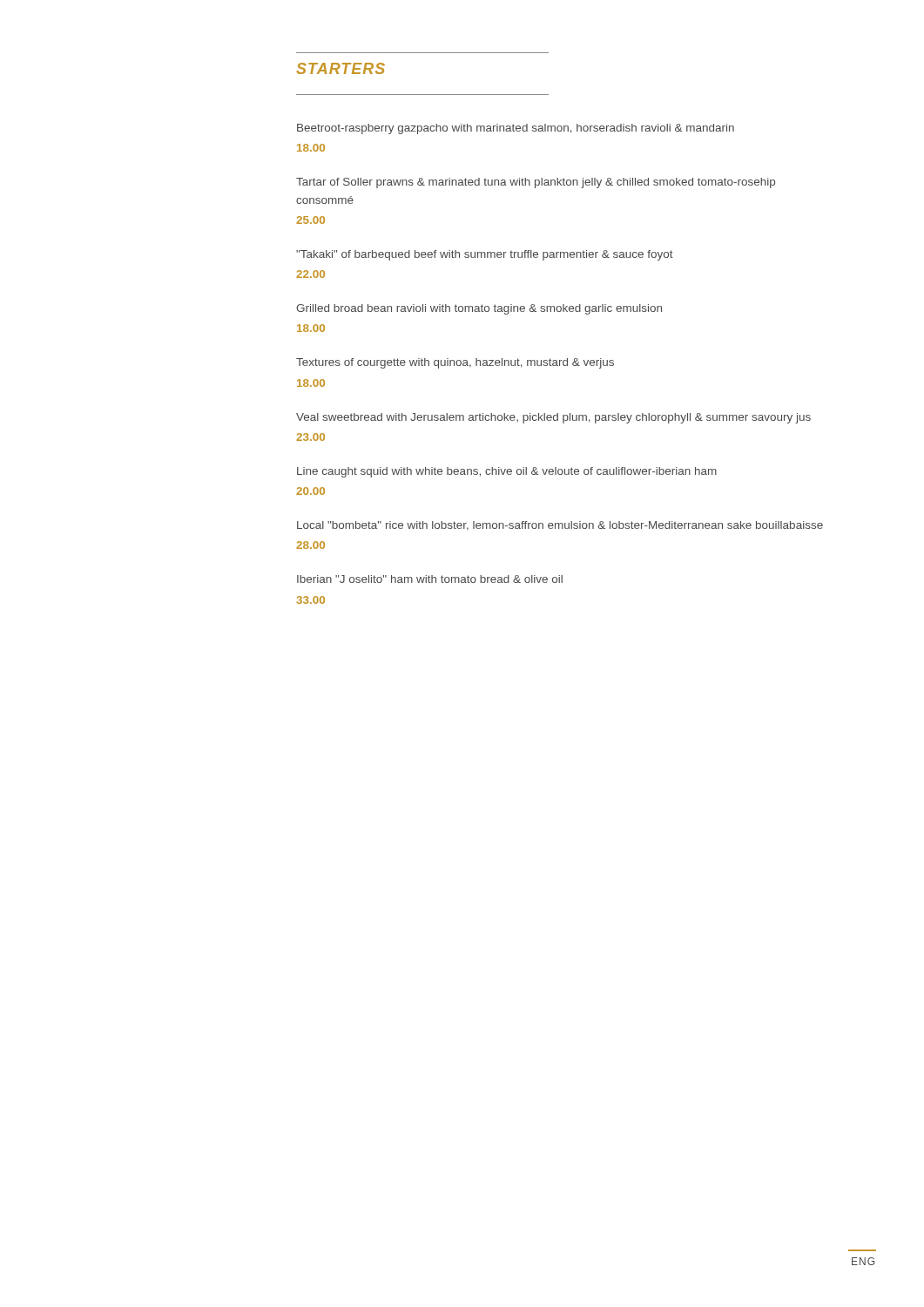Select the section header

pyautogui.click(x=341, y=69)
